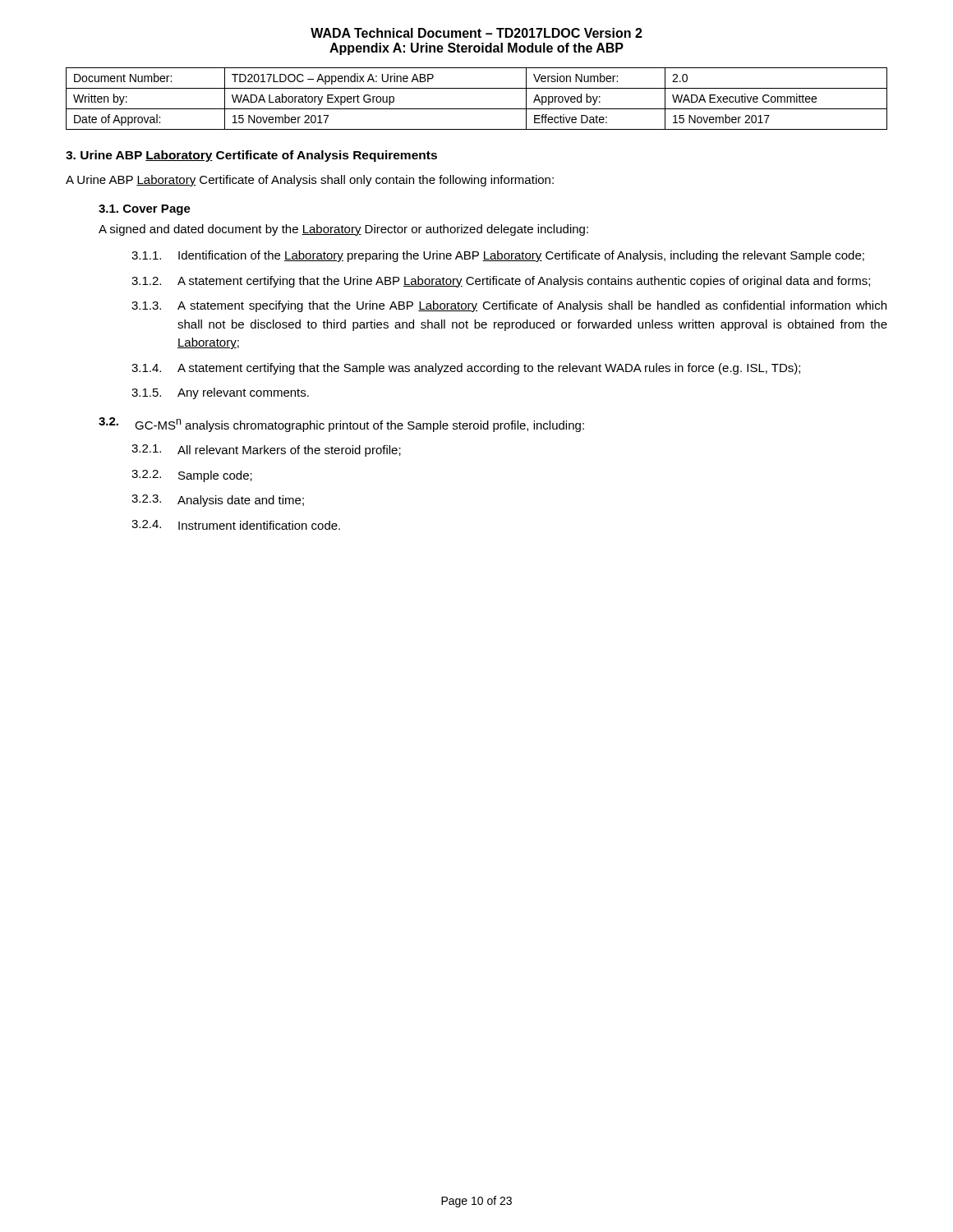Locate the text "3.1.5. Any relevant comments."
Screen dimensions: 1232x953
click(220, 393)
